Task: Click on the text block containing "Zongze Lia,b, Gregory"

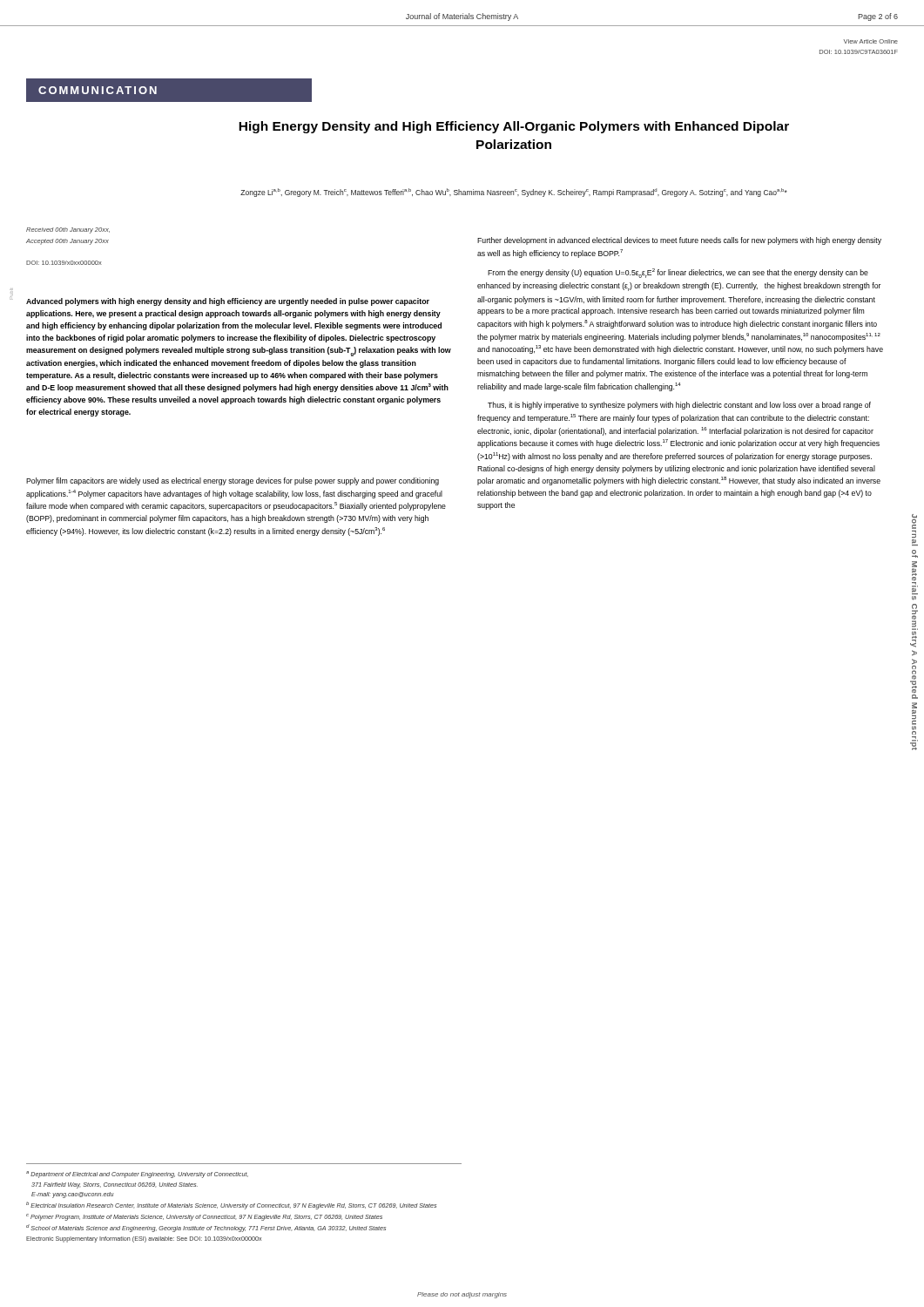Action: click(x=514, y=192)
